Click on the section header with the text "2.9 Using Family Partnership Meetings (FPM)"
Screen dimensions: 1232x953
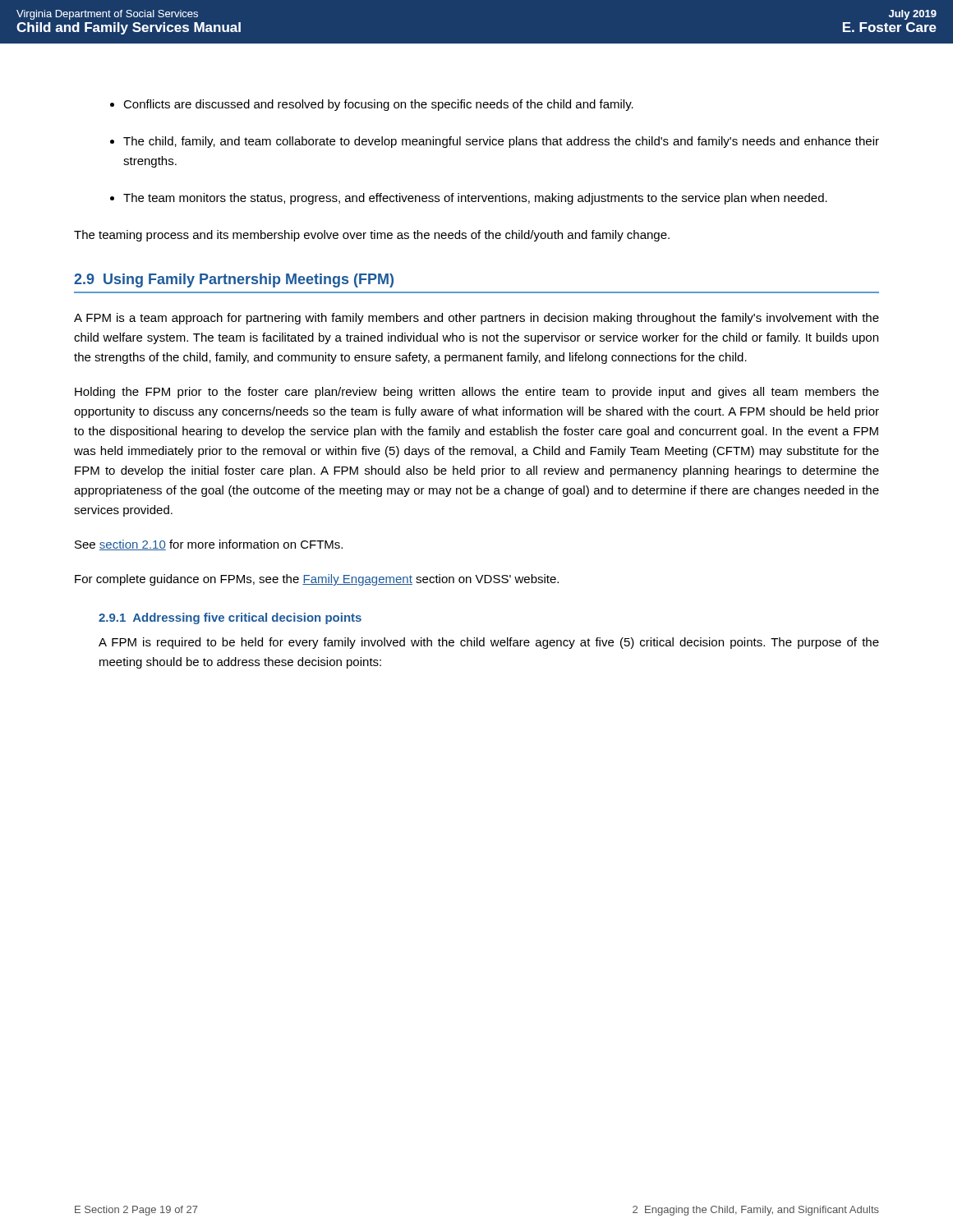coord(234,279)
